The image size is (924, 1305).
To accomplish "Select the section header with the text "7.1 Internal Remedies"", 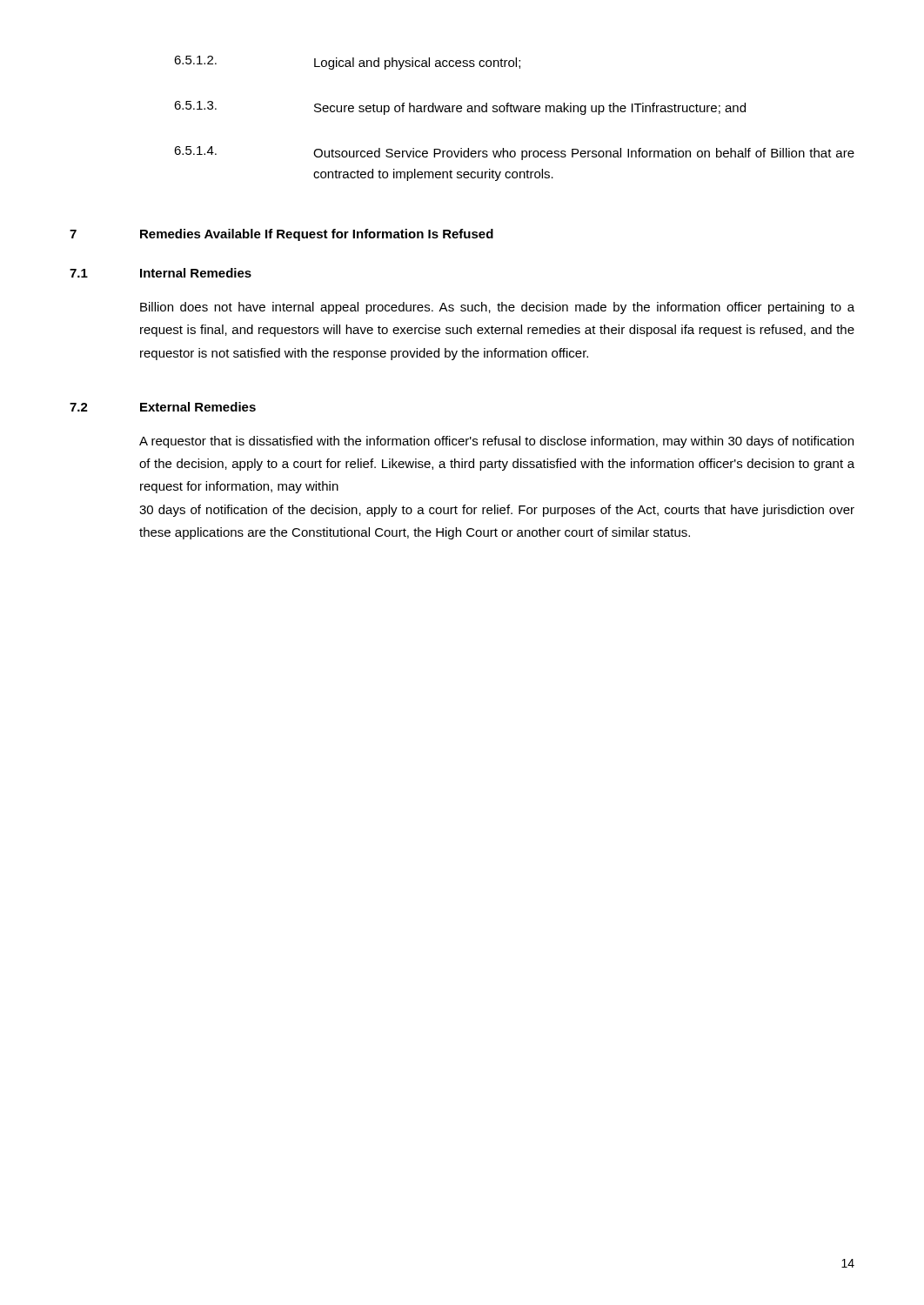I will [x=161, y=273].
